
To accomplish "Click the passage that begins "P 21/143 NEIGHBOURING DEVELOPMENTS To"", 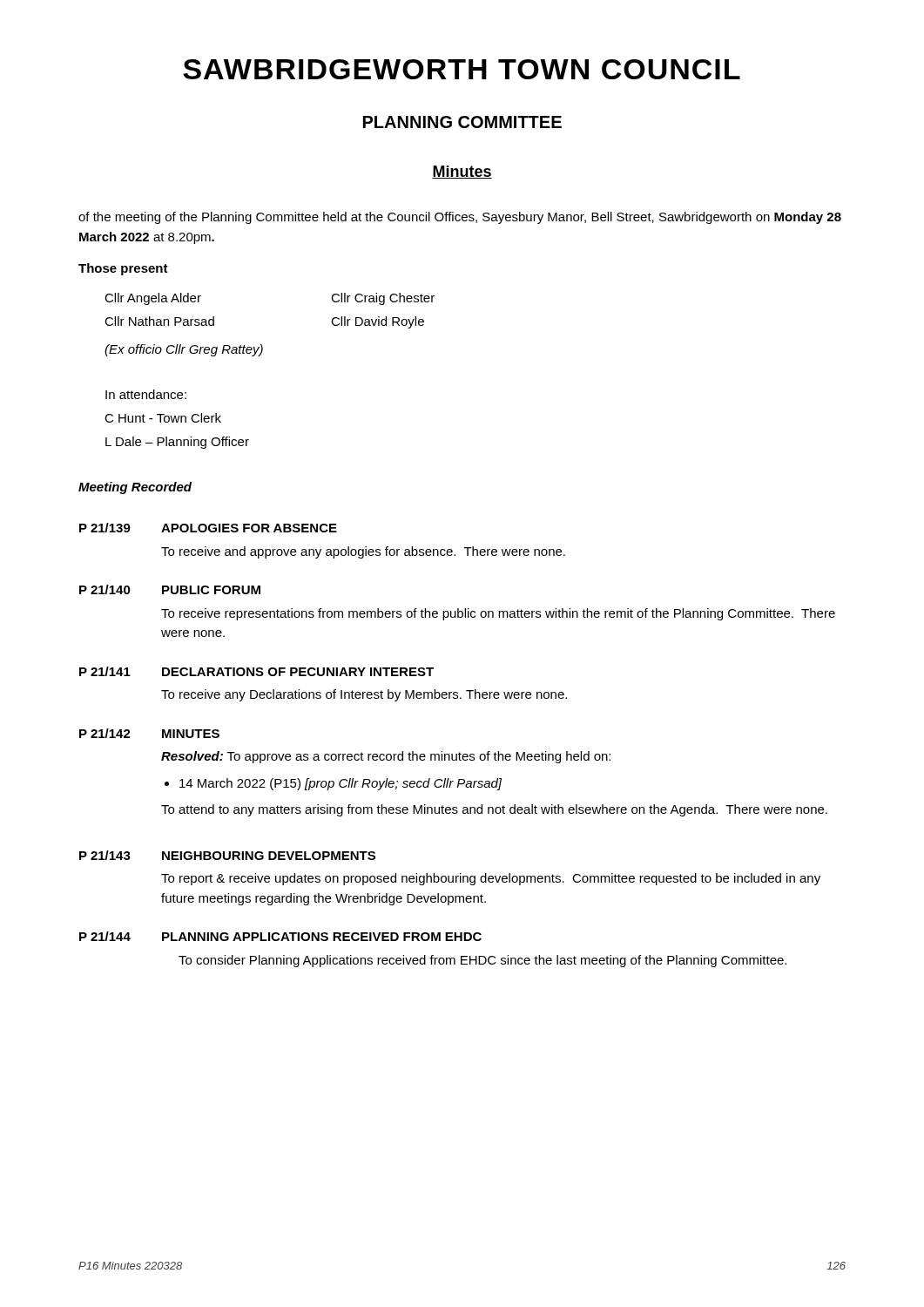I will pyautogui.click(x=462, y=877).
